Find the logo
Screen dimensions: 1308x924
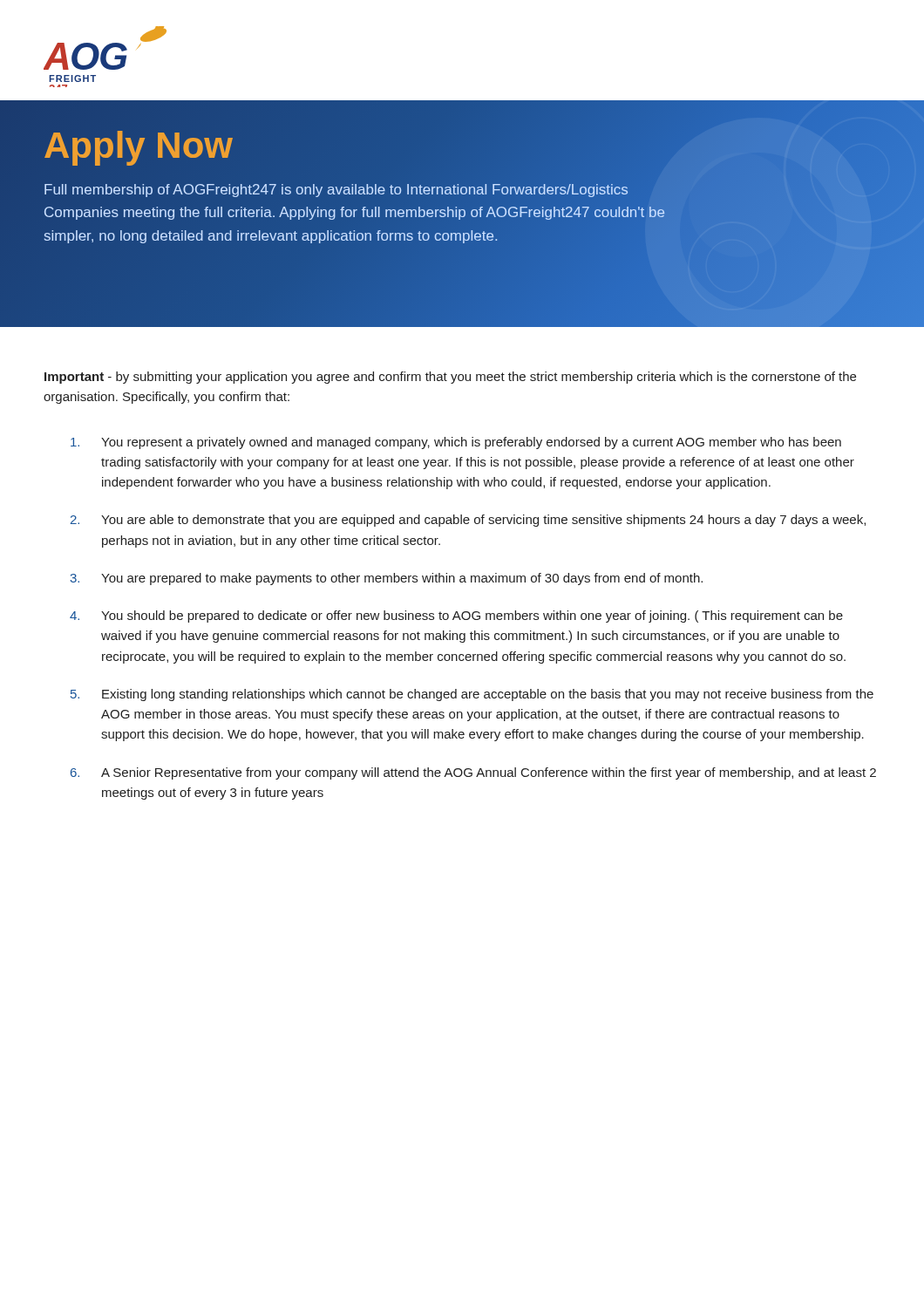pos(113,57)
